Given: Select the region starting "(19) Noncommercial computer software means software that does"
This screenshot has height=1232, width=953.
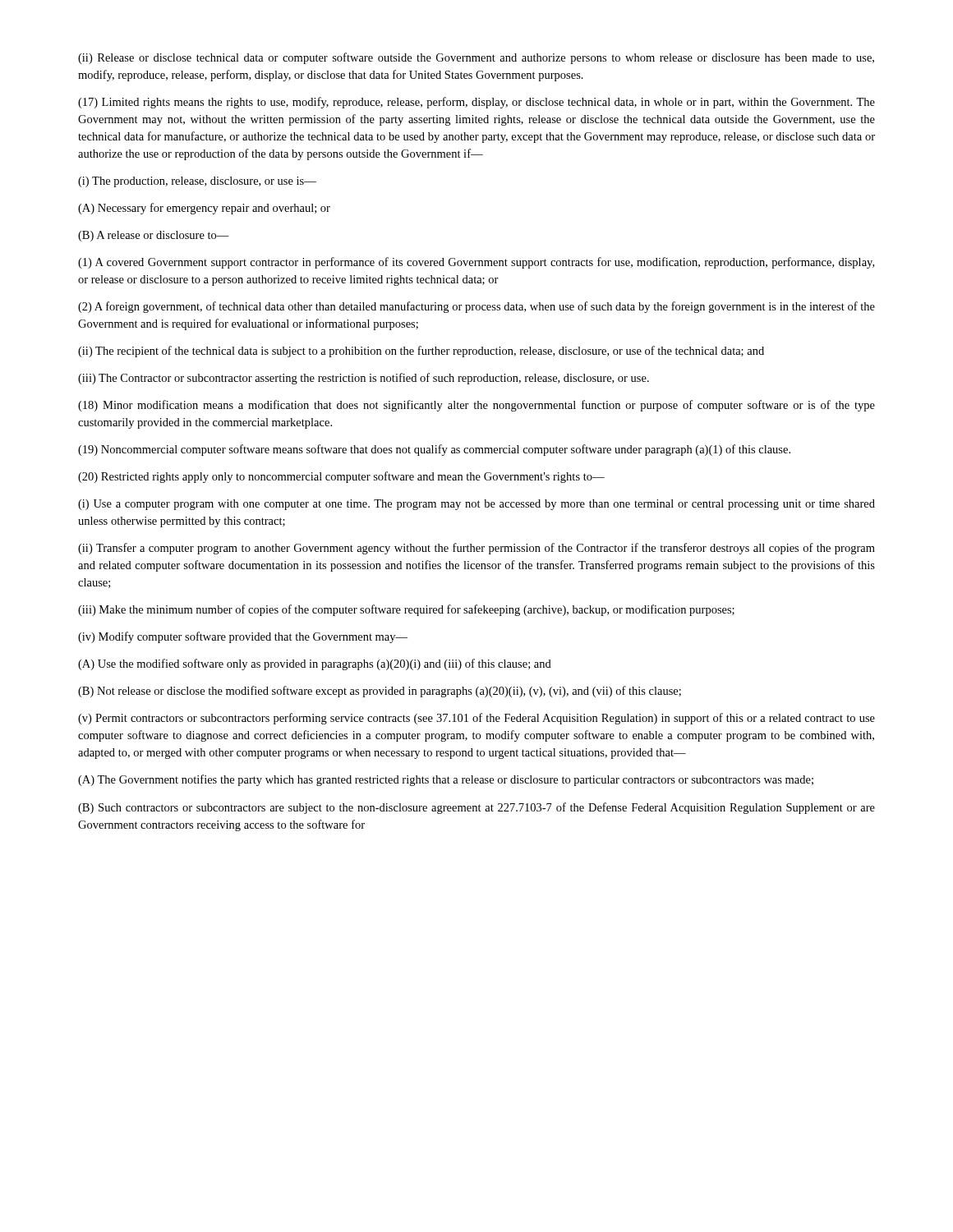Looking at the screenshot, I should pyautogui.click(x=435, y=449).
